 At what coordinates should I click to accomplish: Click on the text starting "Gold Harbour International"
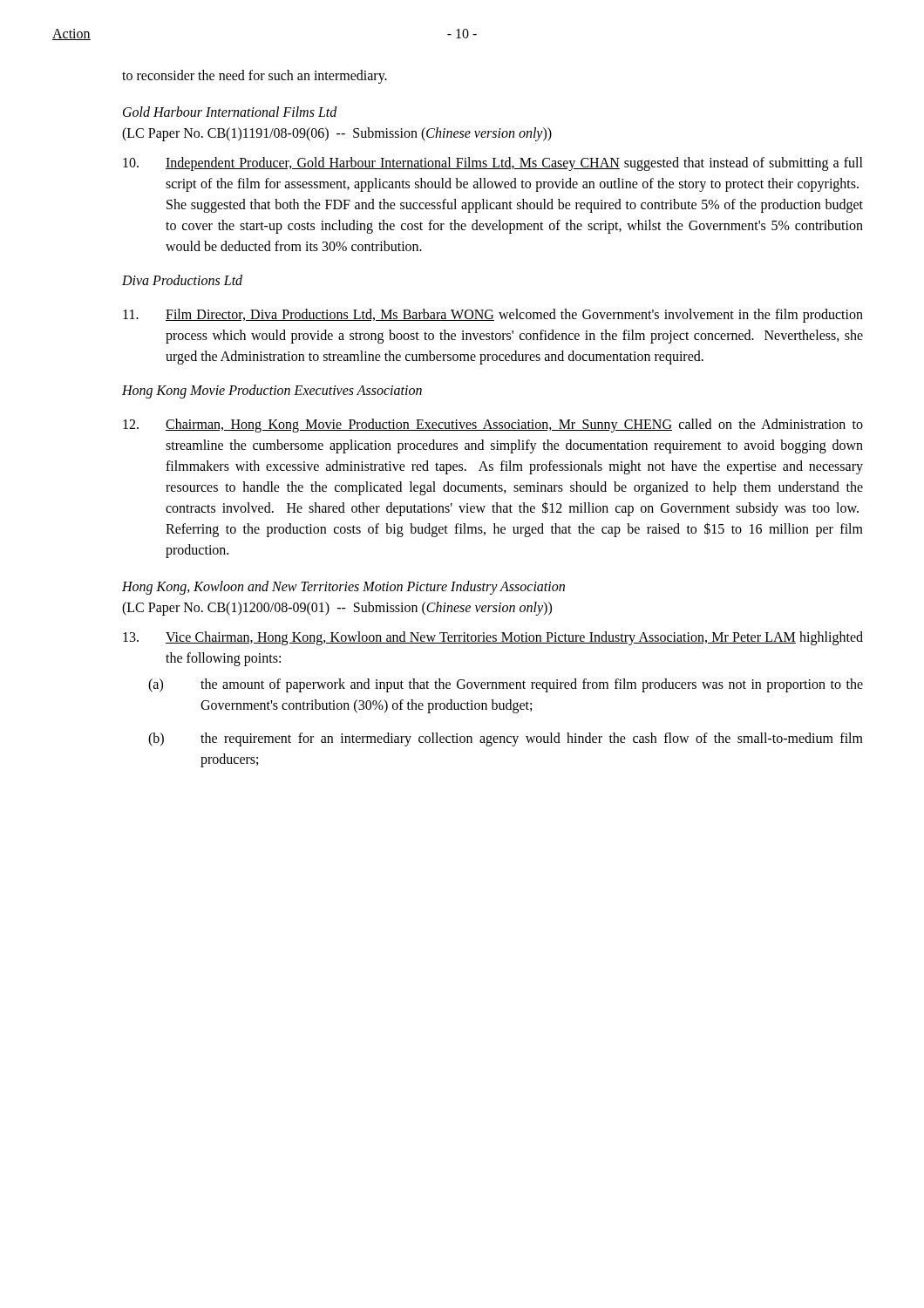[337, 122]
